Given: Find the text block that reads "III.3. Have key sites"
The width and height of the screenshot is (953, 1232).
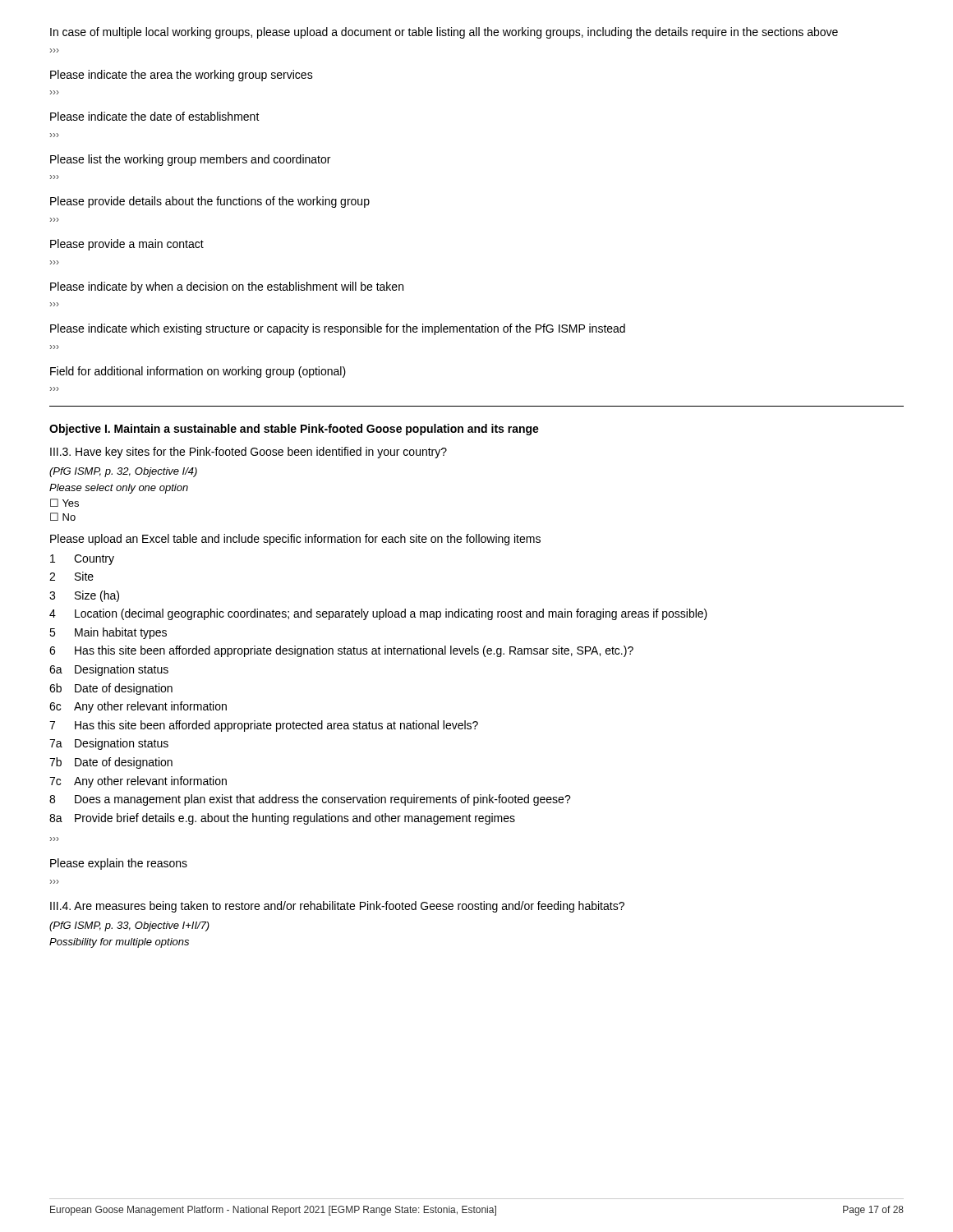Looking at the screenshot, I should point(248,452).
